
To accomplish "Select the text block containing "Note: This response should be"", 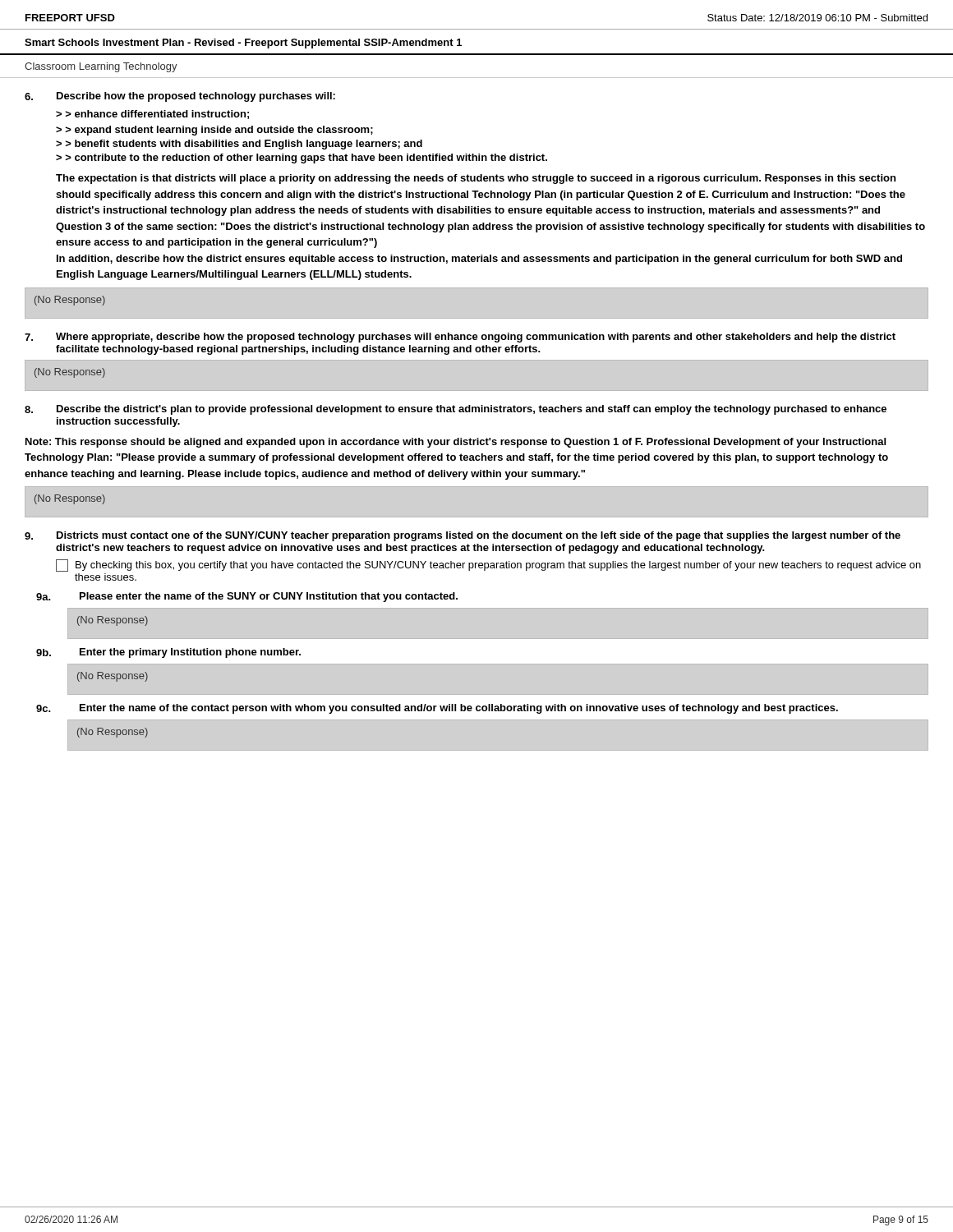I will [x=456, y=457].
